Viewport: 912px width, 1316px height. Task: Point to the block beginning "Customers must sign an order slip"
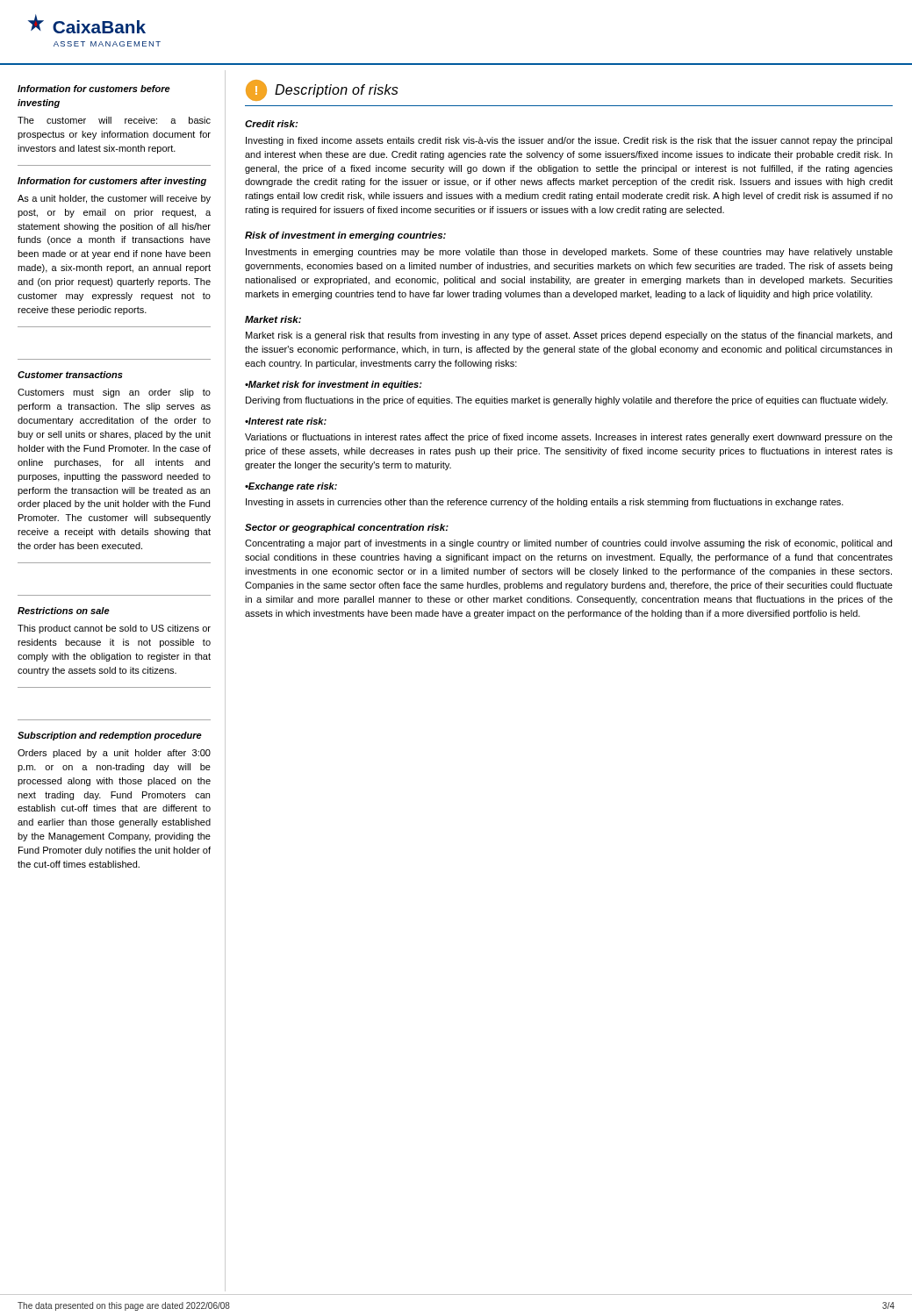click(x=114, y=470)
